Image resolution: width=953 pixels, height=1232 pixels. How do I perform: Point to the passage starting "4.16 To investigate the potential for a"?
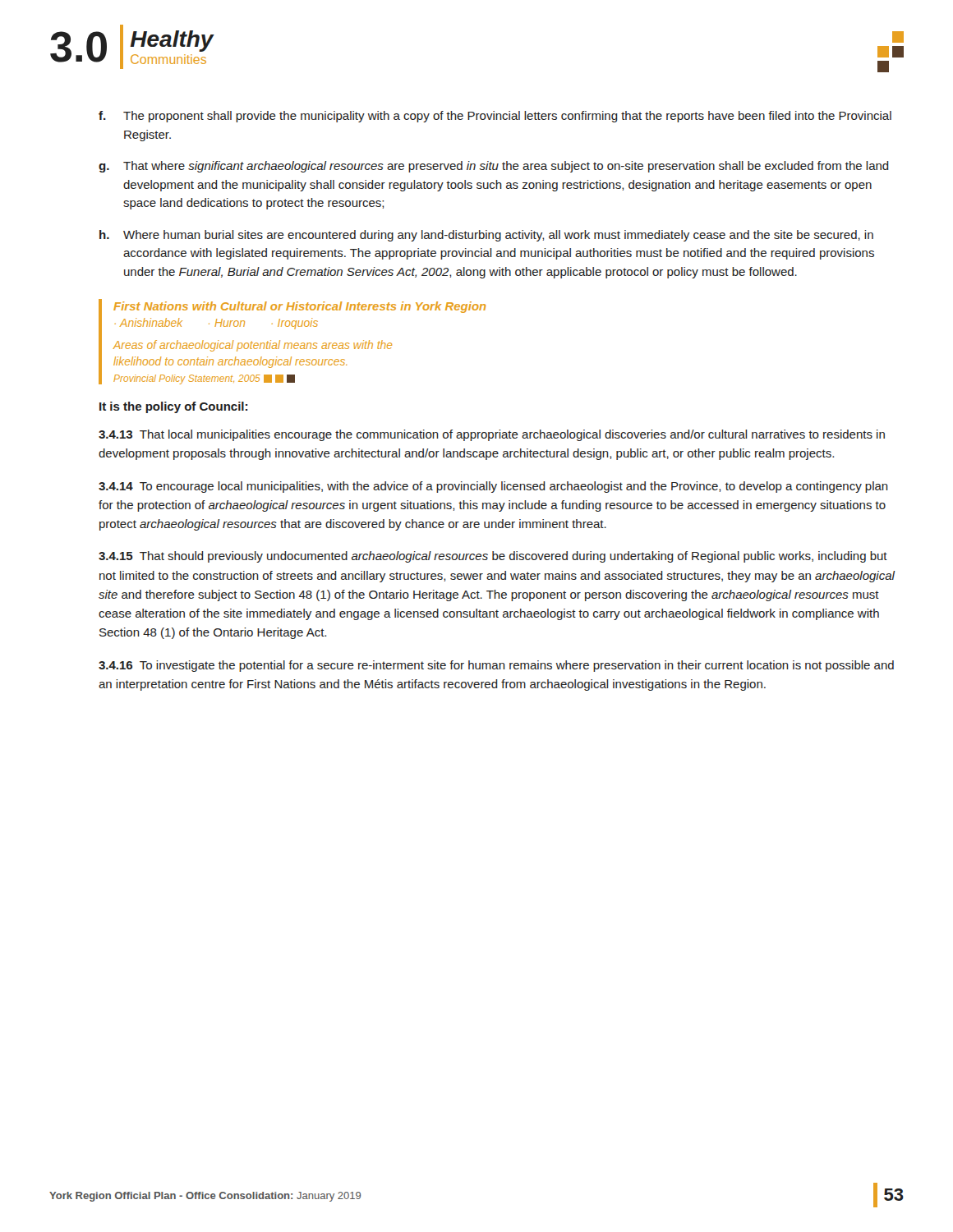pyautogui.click(x=496, y=674)
